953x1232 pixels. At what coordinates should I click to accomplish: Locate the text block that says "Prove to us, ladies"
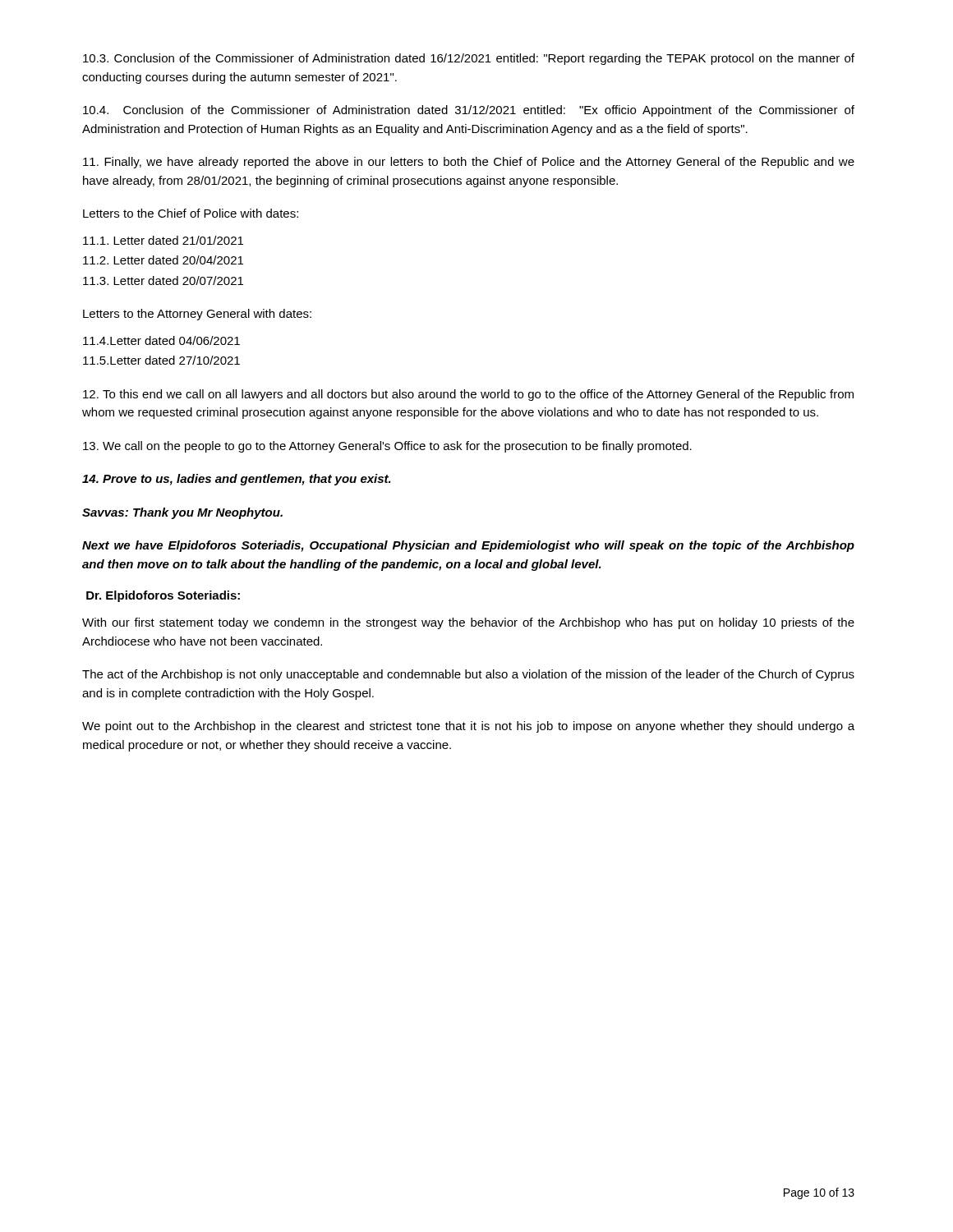point(237,478)
